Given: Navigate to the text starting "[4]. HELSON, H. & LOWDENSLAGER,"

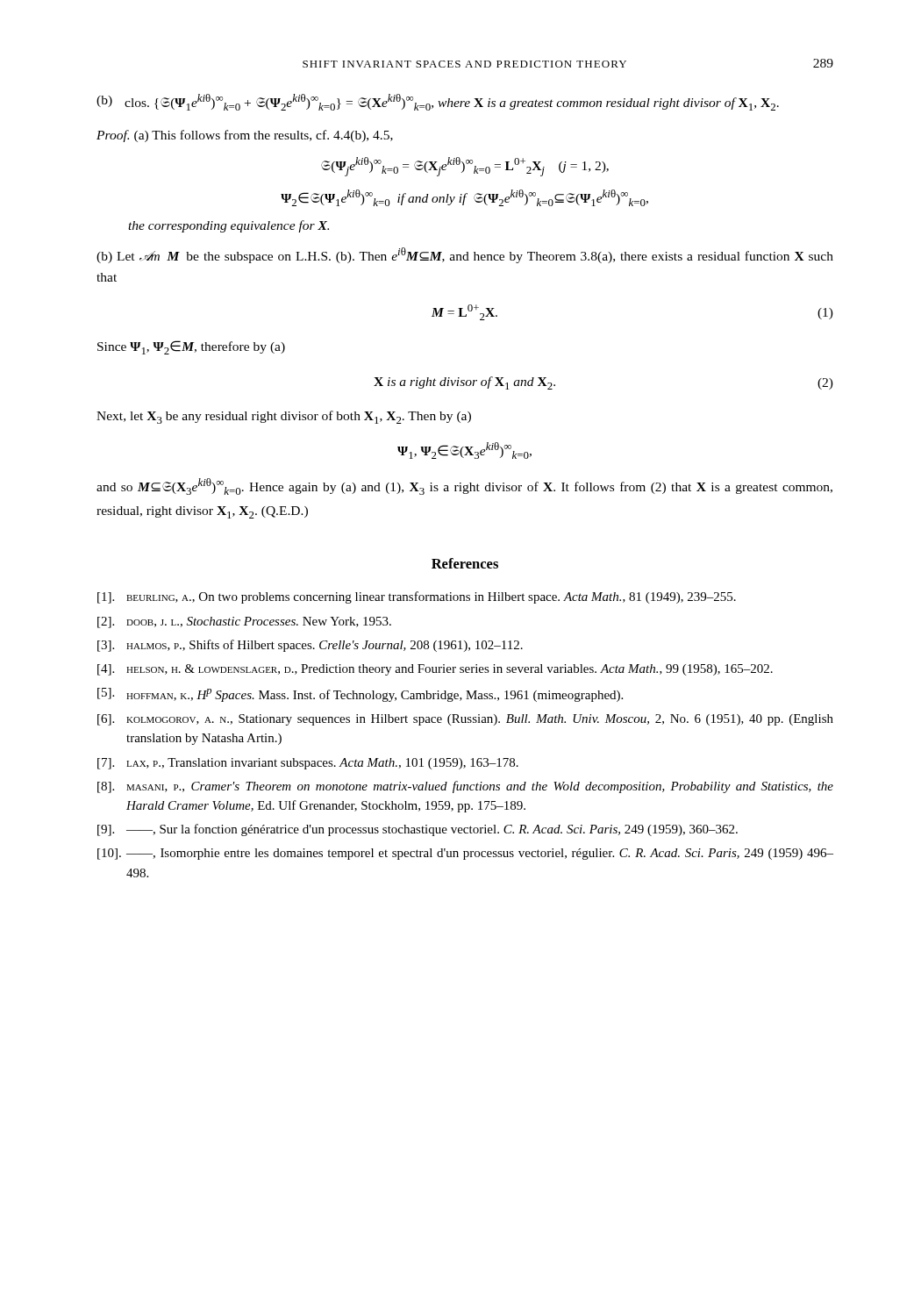Looking at the screenshot, I should coord(465,669).
